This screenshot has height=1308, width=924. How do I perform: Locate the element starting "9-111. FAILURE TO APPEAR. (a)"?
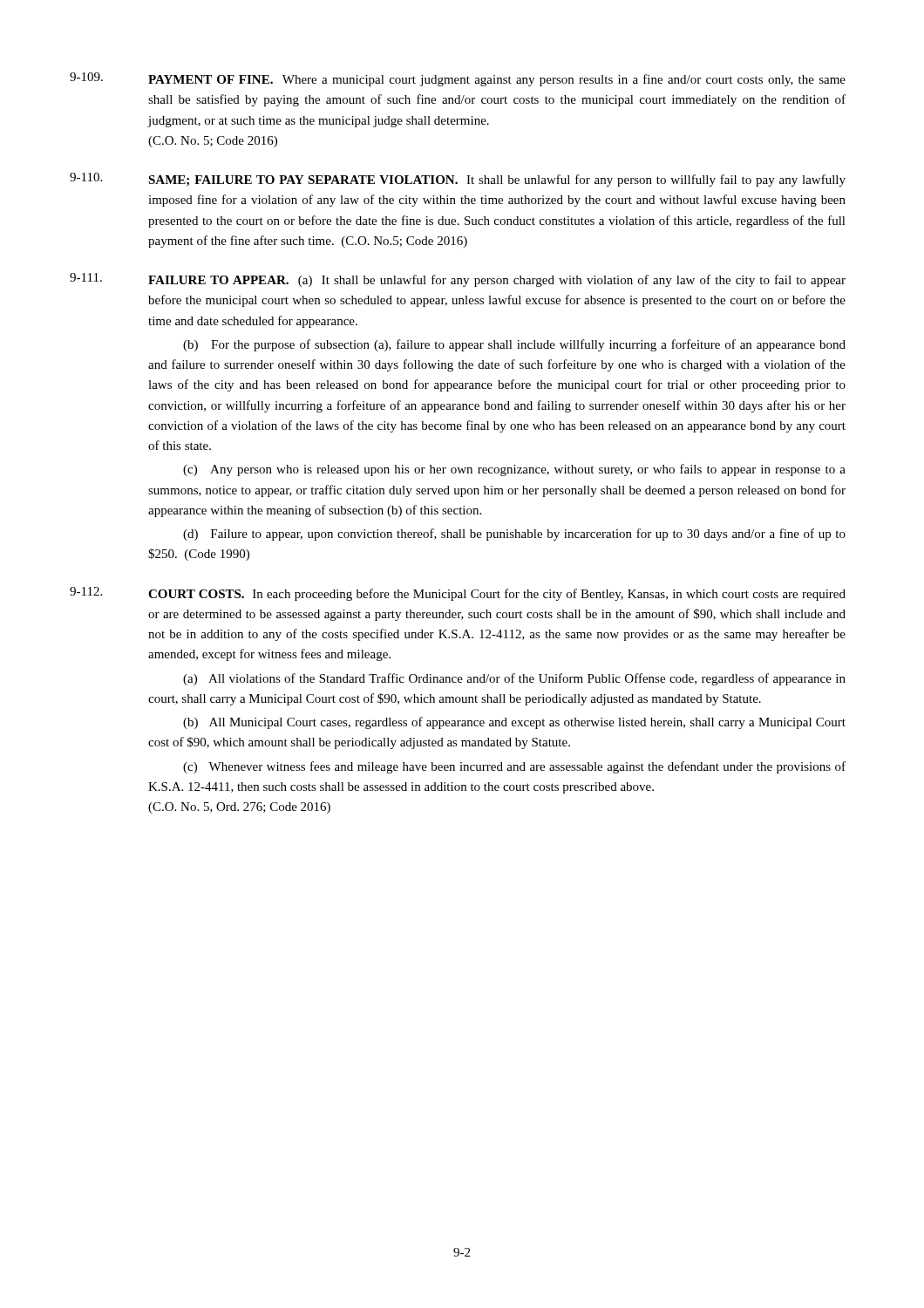pyautogui.click(x=458, y=418)
